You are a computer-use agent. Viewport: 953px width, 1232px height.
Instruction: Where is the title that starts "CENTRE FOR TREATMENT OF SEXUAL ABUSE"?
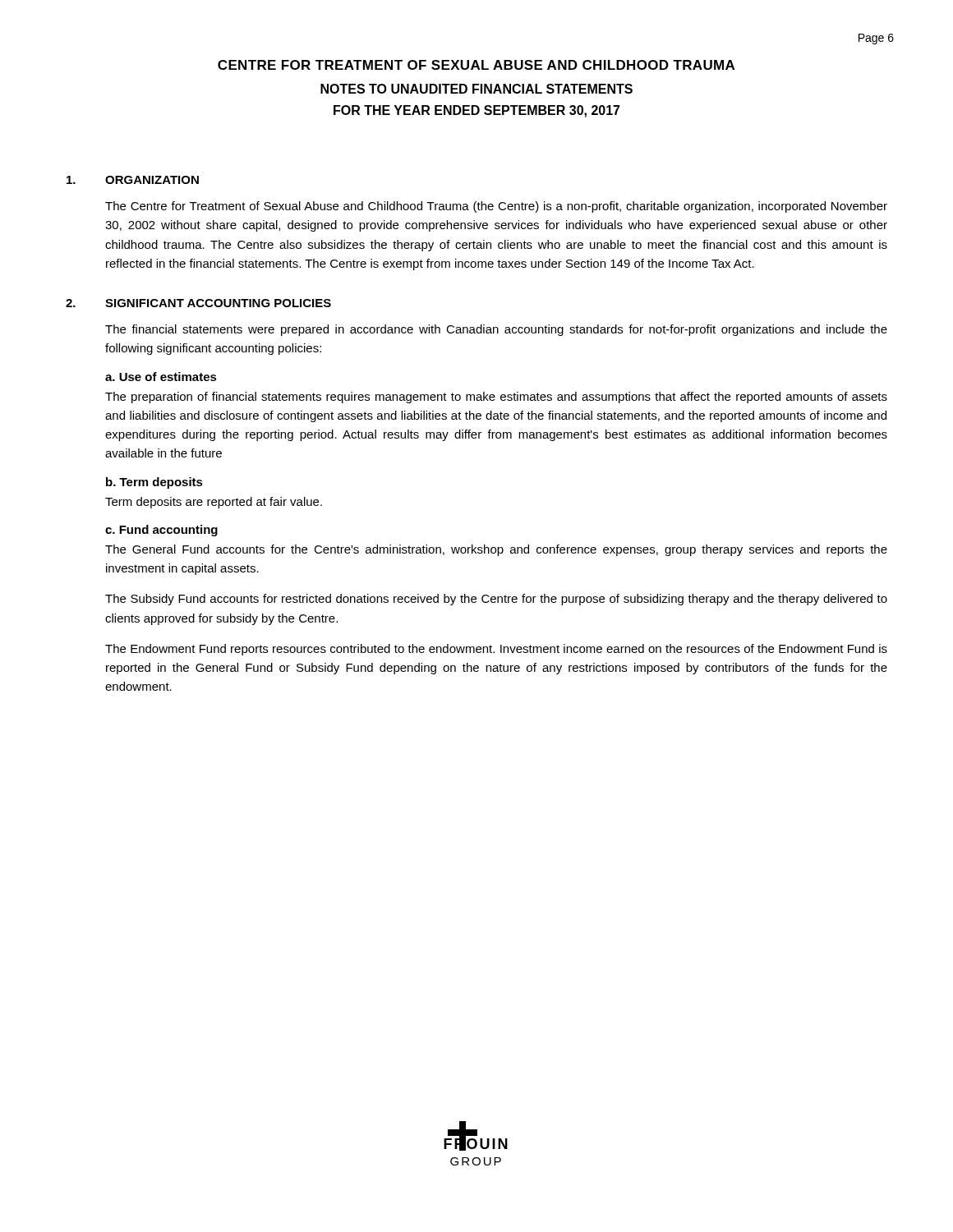pyautogui.click(x=476, y=65)
